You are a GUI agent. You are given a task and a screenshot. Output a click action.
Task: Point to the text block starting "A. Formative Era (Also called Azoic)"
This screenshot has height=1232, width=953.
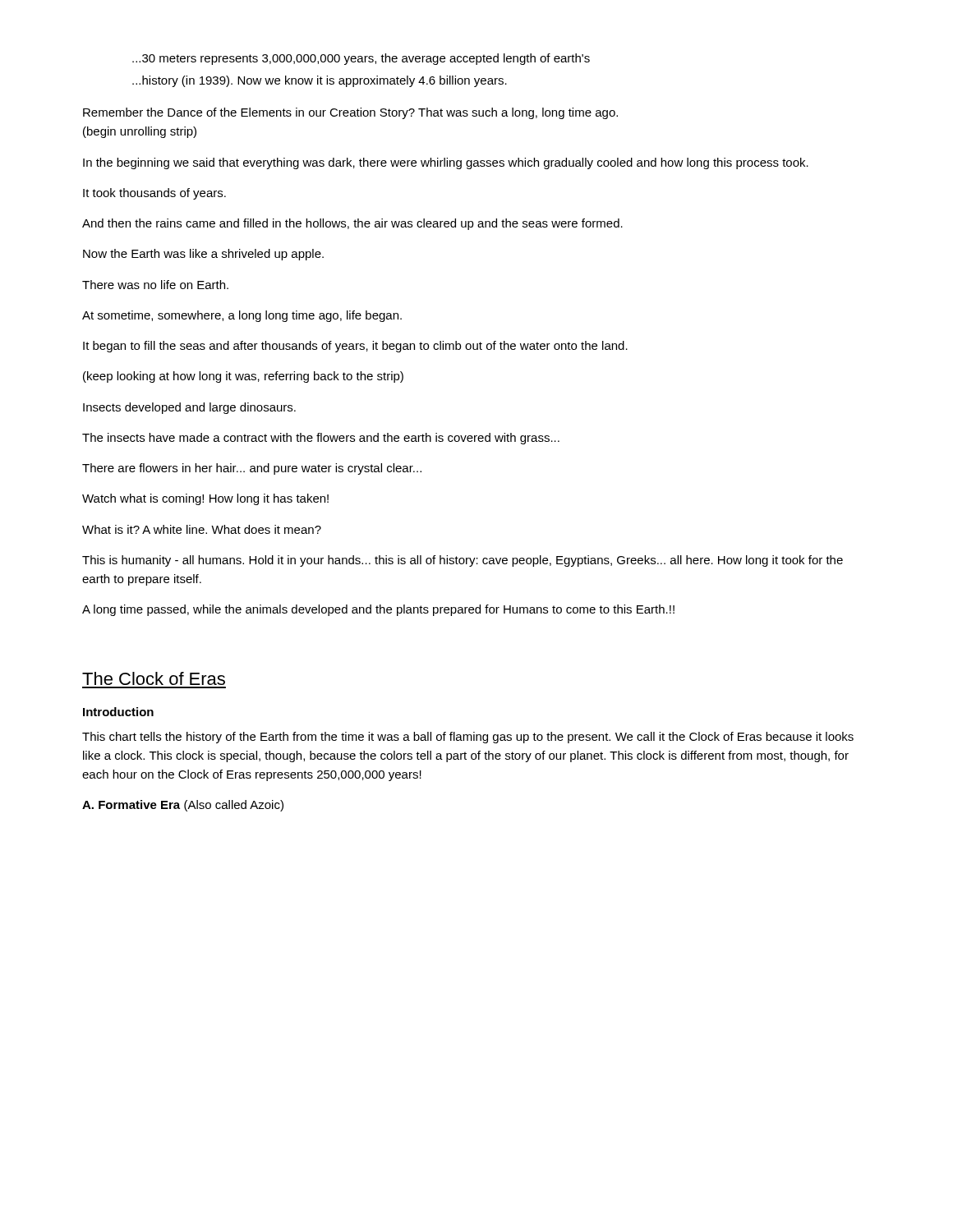click(183, 805)
